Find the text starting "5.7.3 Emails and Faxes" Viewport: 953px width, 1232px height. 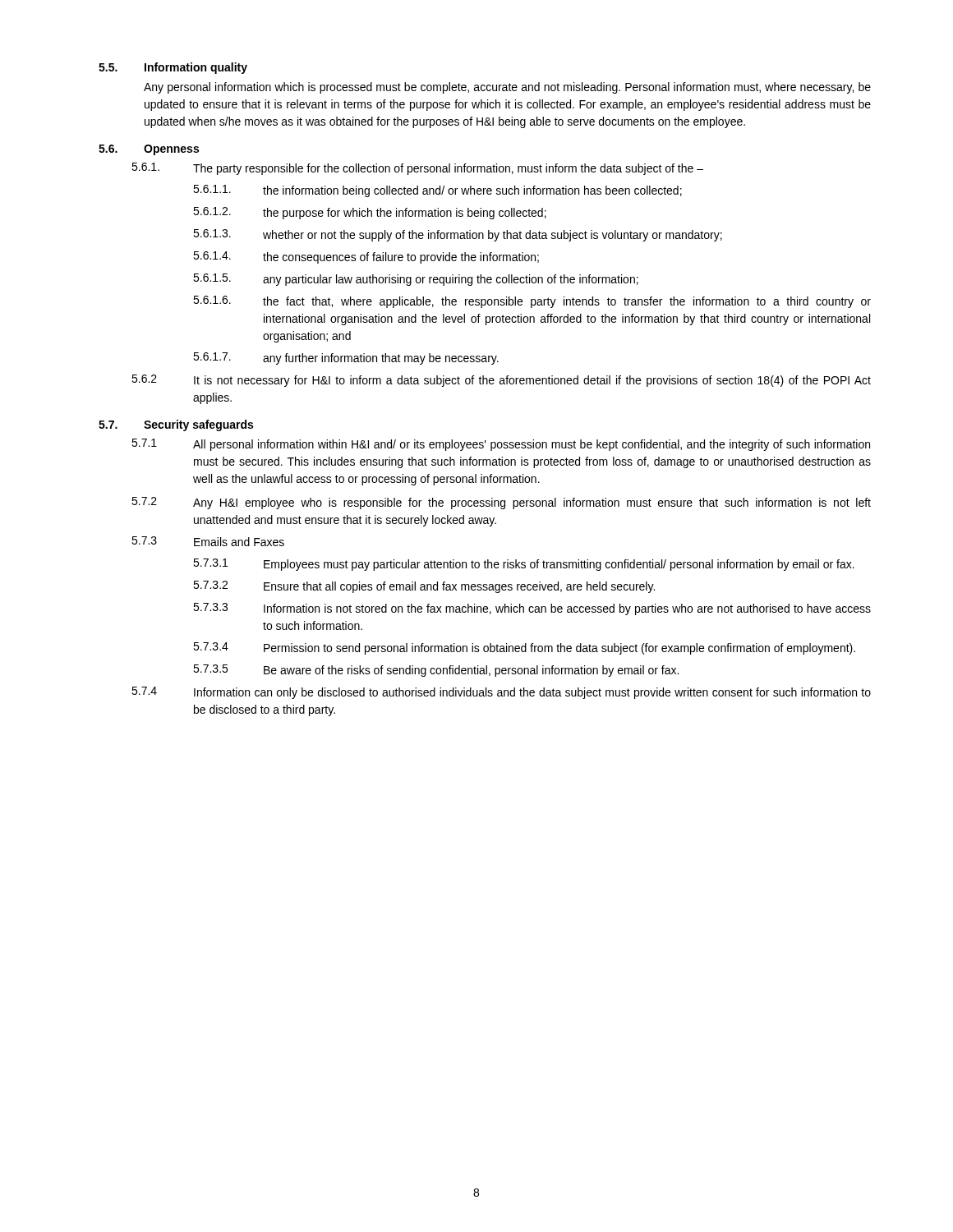coord(208,541)
